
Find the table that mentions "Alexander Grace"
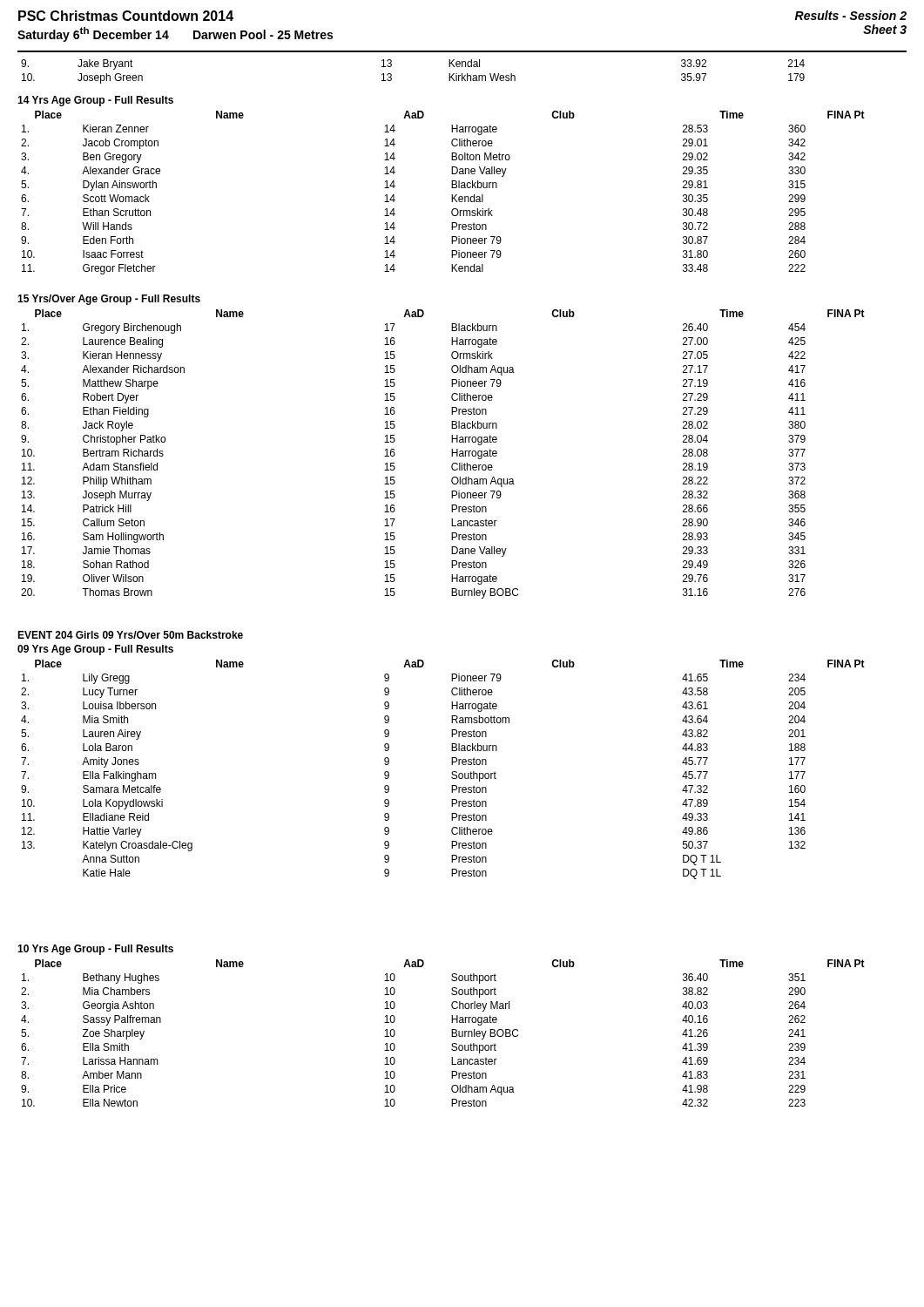coord(462,192)
